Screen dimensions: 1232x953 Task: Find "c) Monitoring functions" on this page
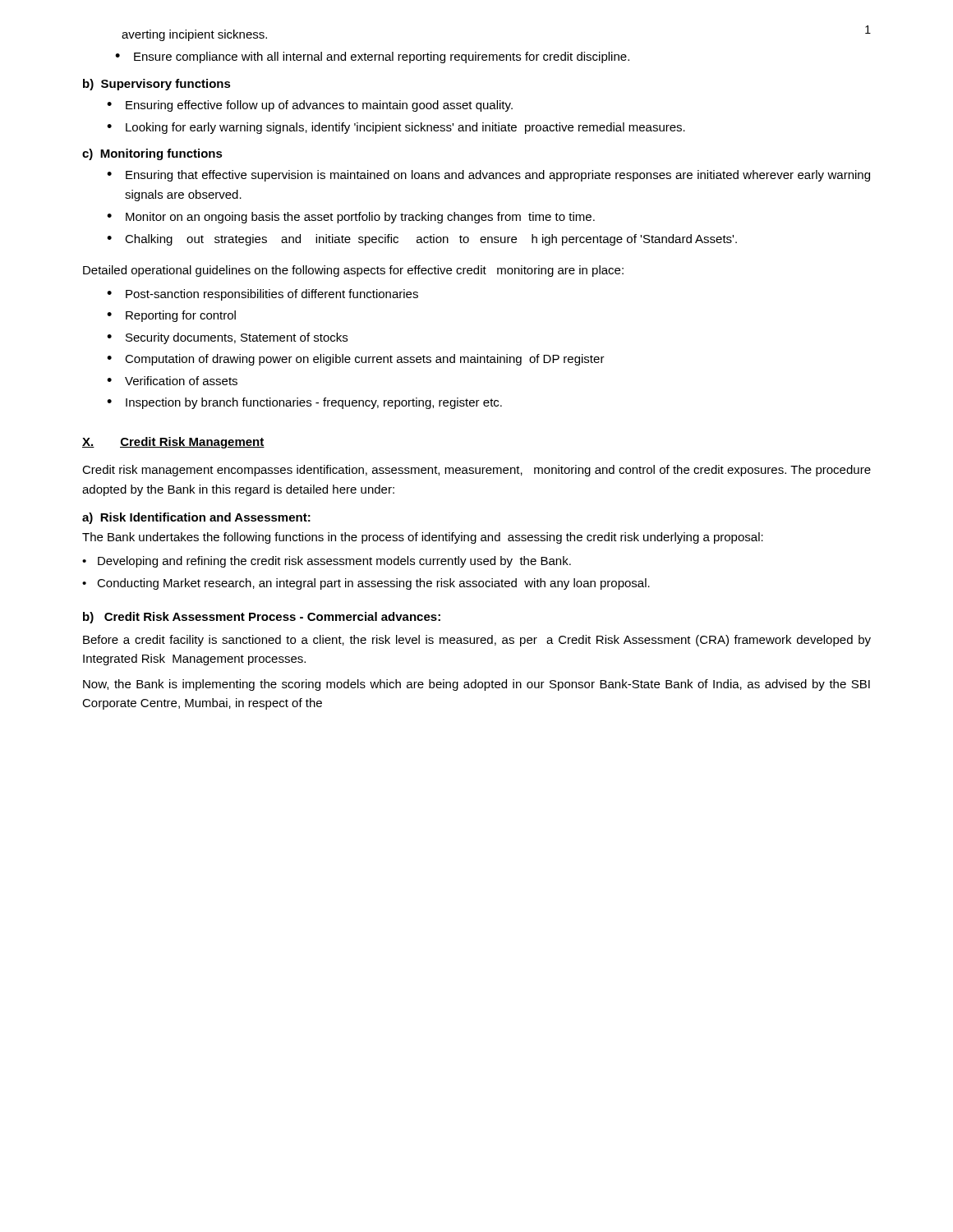click(152, 154)
